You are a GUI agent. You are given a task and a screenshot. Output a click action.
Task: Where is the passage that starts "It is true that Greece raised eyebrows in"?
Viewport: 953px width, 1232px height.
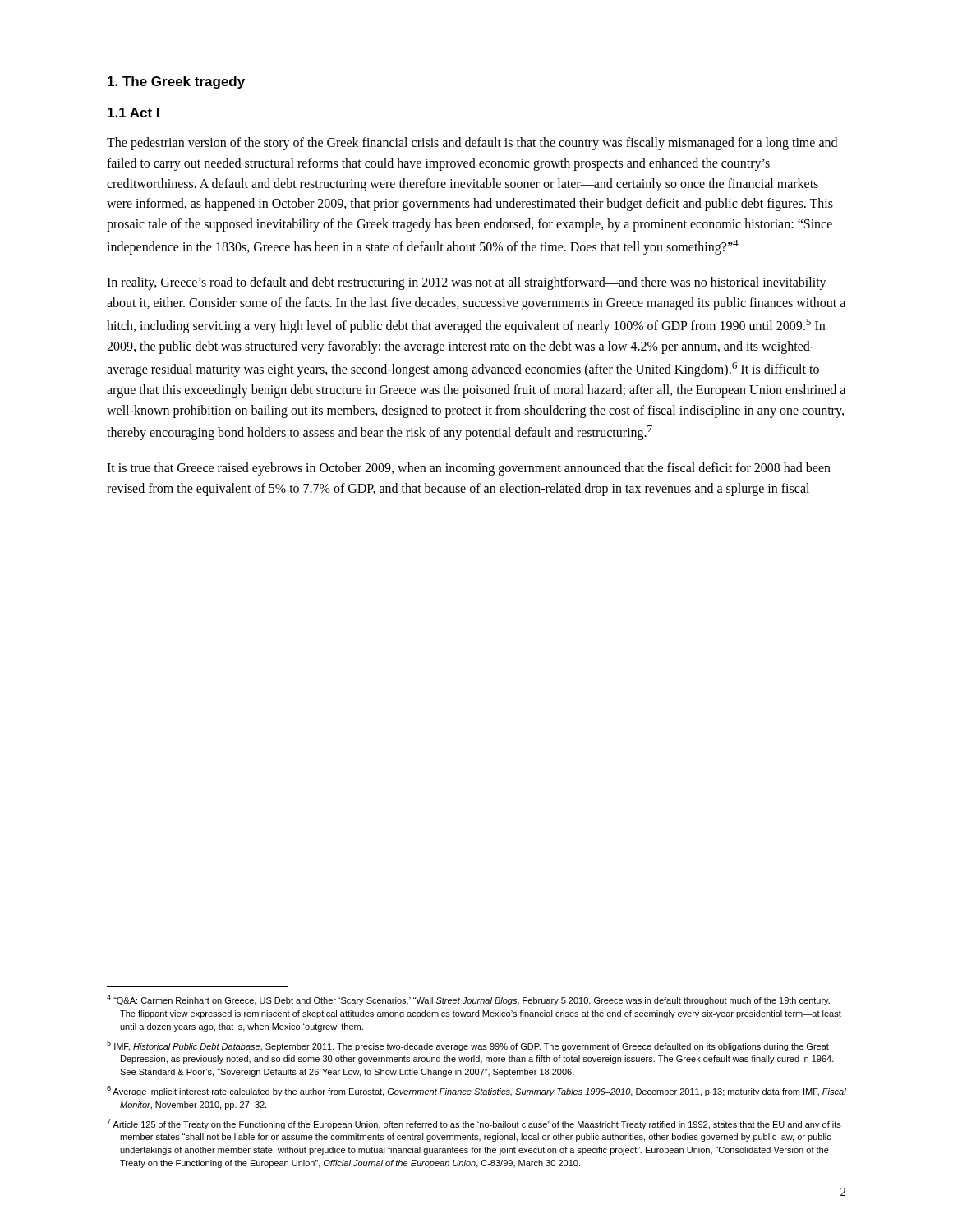(469, 478)
